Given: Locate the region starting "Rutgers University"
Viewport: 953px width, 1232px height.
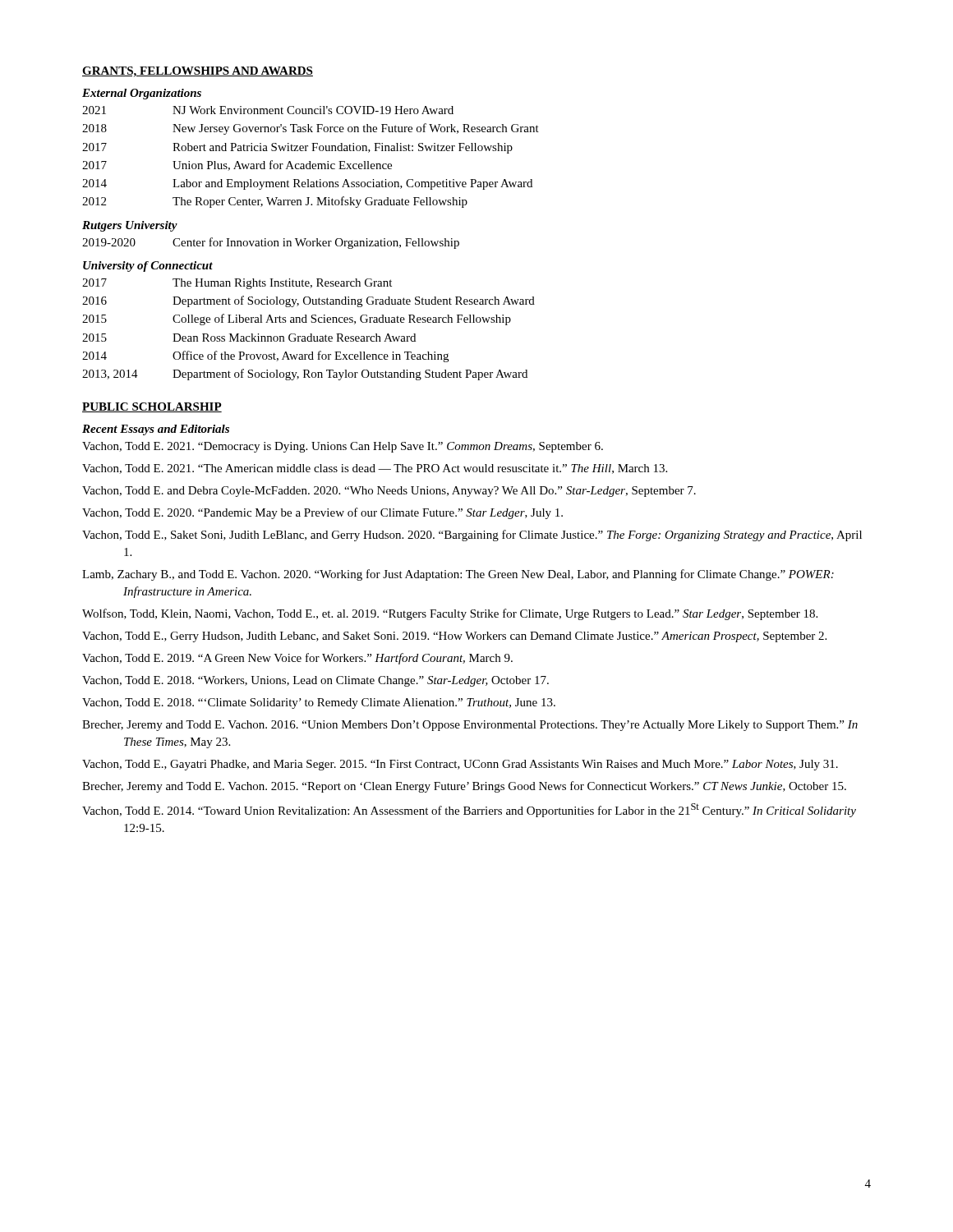Looking at the screenshot, I should pos(130,225).
